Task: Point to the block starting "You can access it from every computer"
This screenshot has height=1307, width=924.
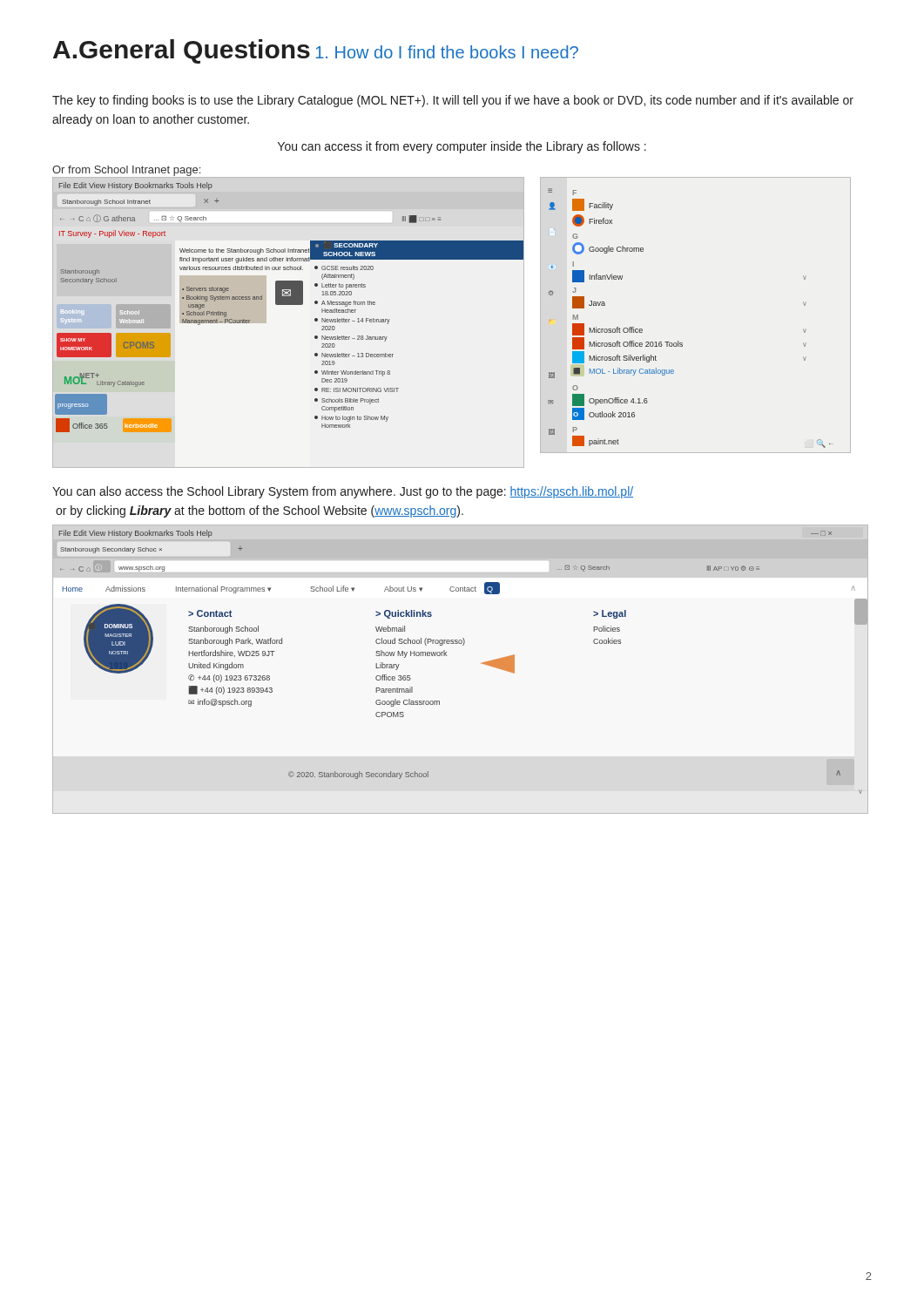Action: pyautogui.click(x=462, y=146)
